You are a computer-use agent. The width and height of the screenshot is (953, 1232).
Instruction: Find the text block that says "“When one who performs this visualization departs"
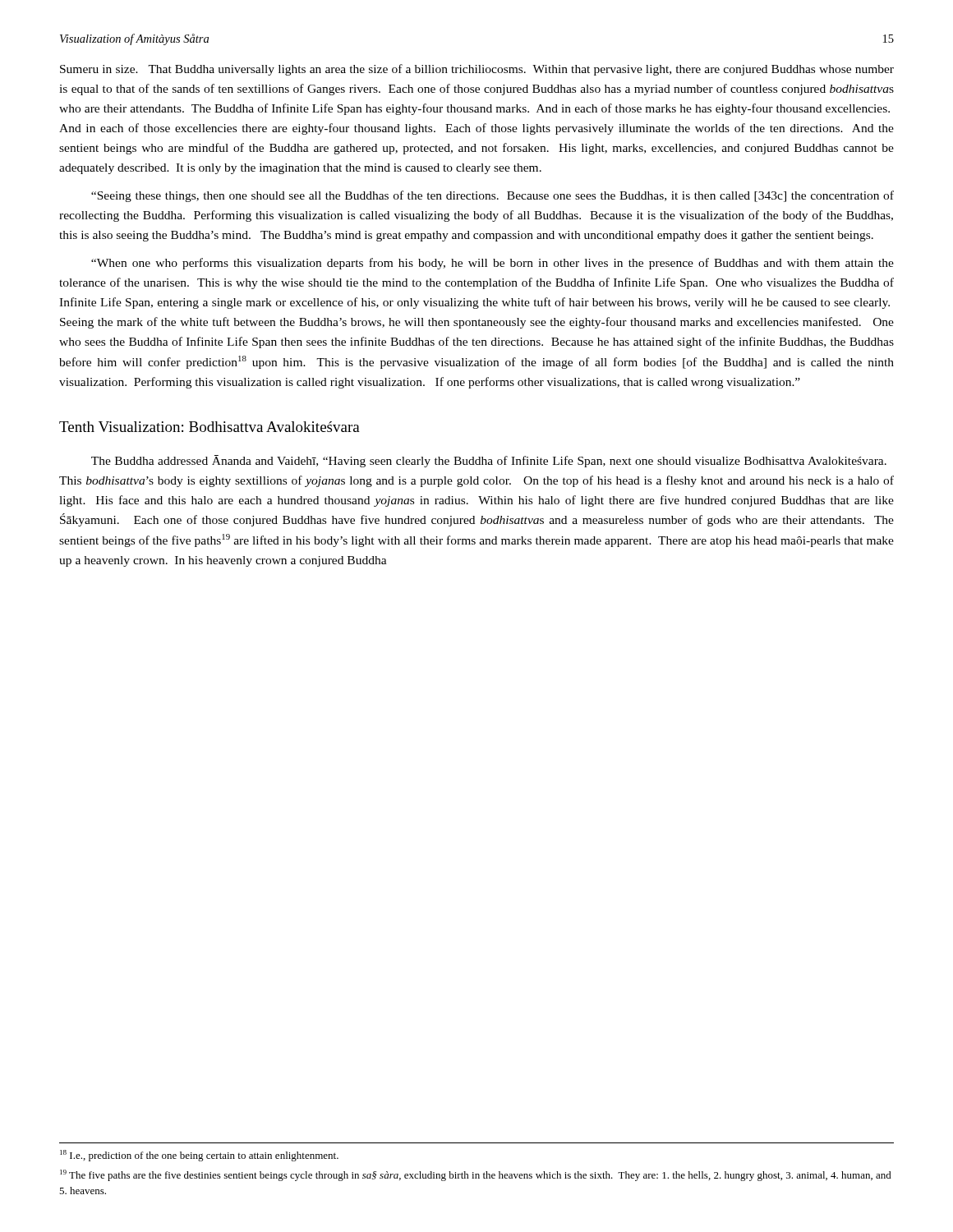[x=476, y=322]
